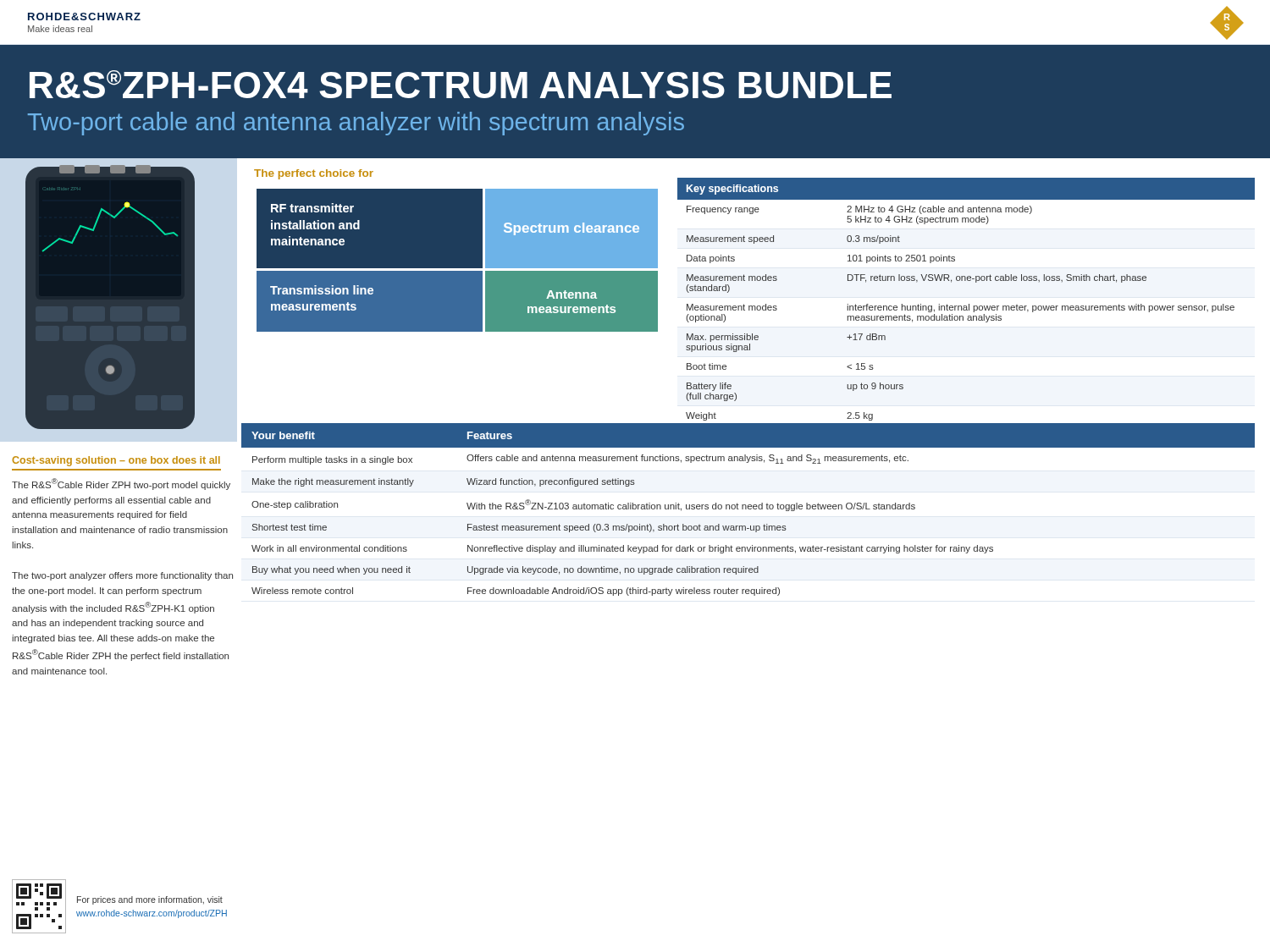The height and width of the screenshot is (952, 1270).
Task: Locate the block of text that opens with "The two-port analyzer offers more"
Action: pos(123,623)
